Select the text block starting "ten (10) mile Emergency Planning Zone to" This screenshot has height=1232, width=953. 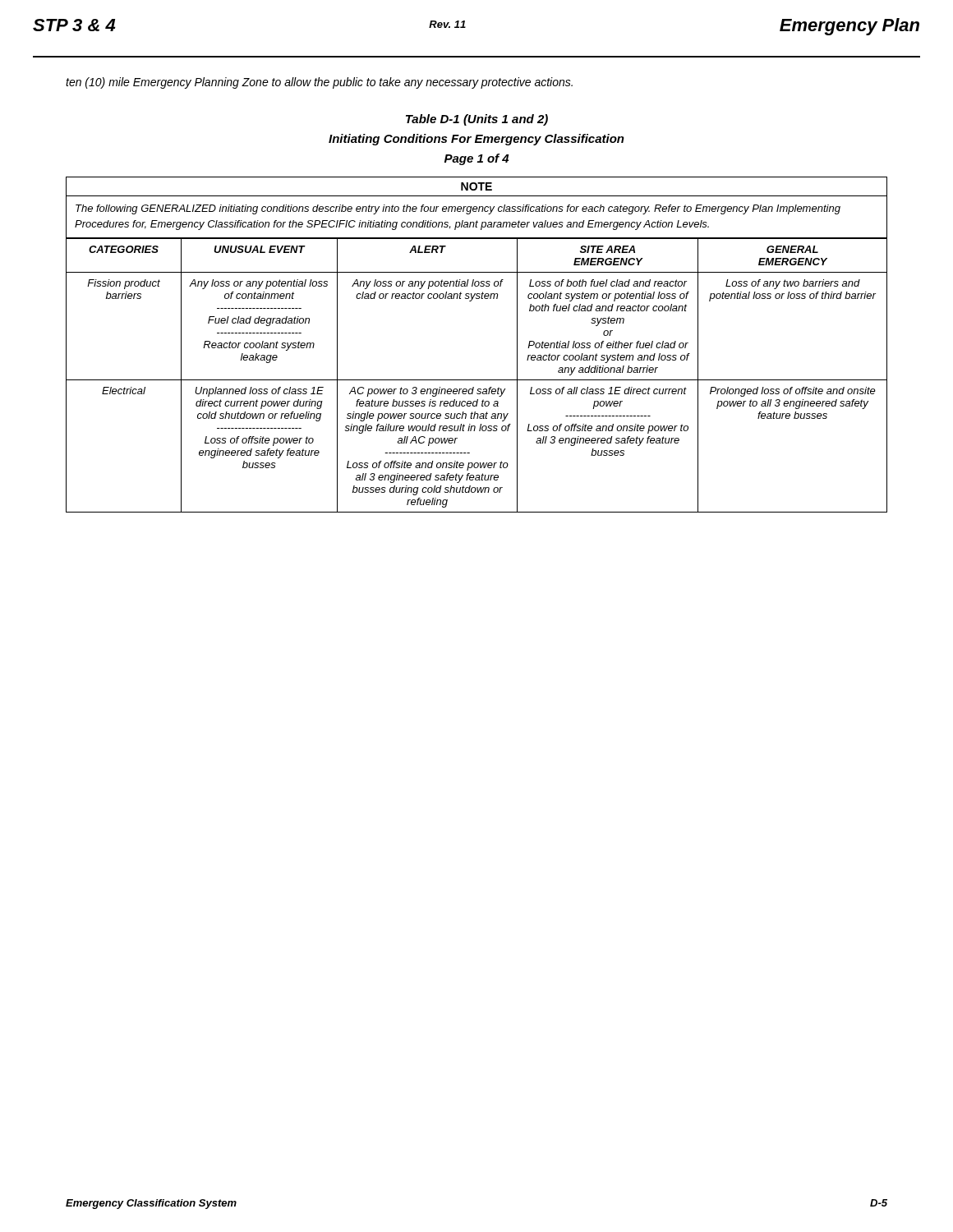click(320, 82)
